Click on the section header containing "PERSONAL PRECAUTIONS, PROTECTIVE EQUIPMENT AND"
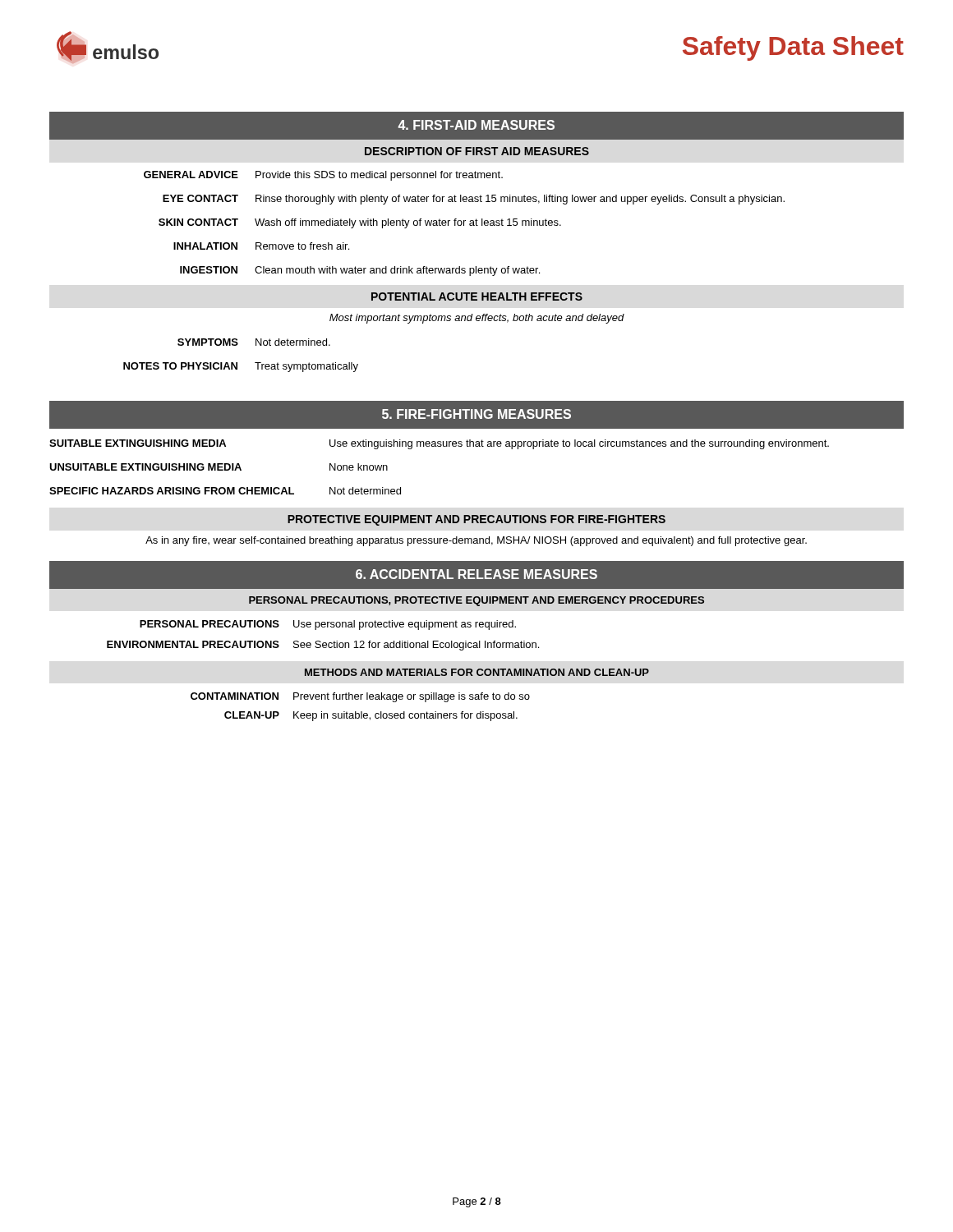This screenshot has height=1232, width=953. 476,600
